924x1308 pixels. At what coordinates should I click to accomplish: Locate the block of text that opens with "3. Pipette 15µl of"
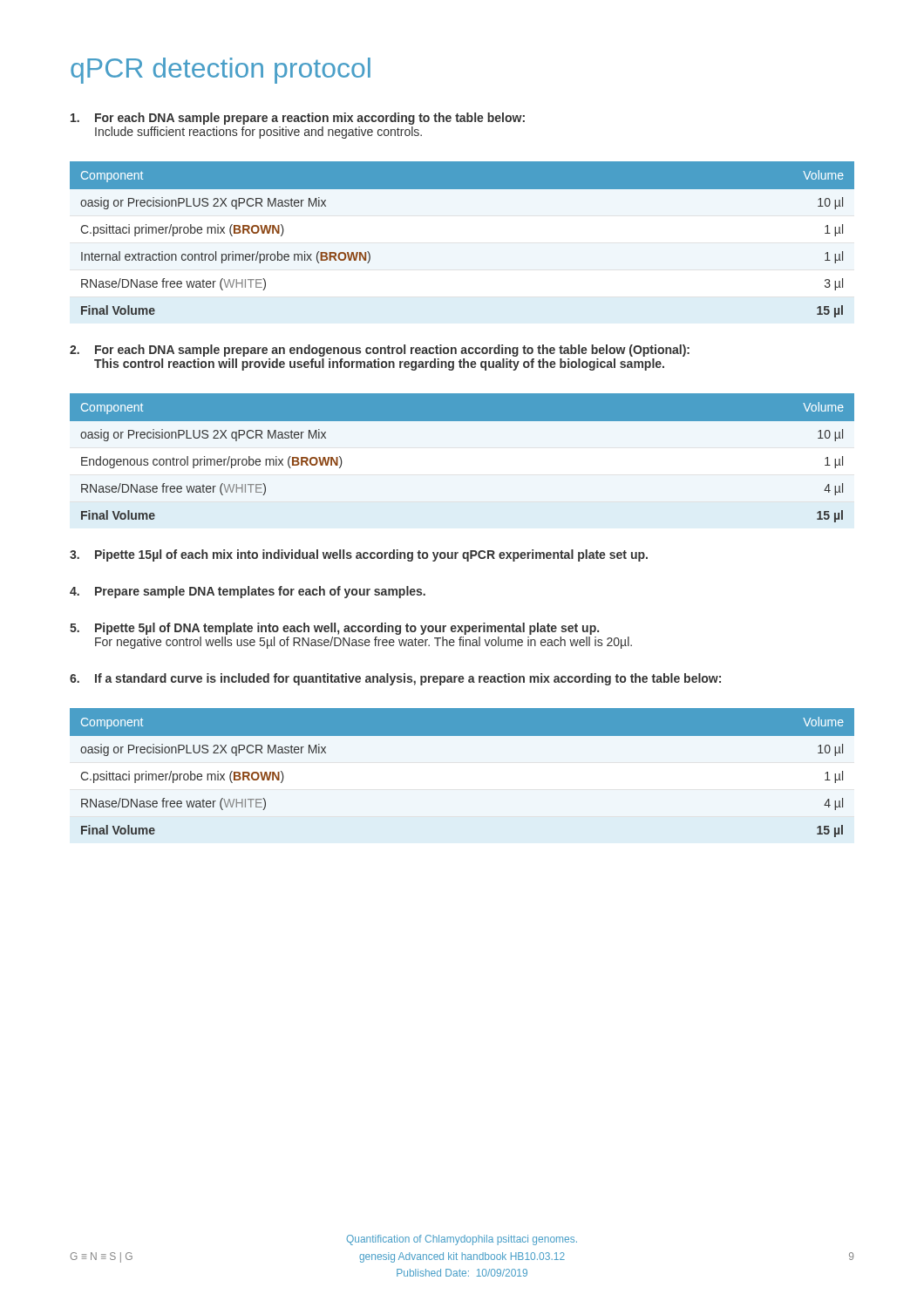[x=462, y=556]
